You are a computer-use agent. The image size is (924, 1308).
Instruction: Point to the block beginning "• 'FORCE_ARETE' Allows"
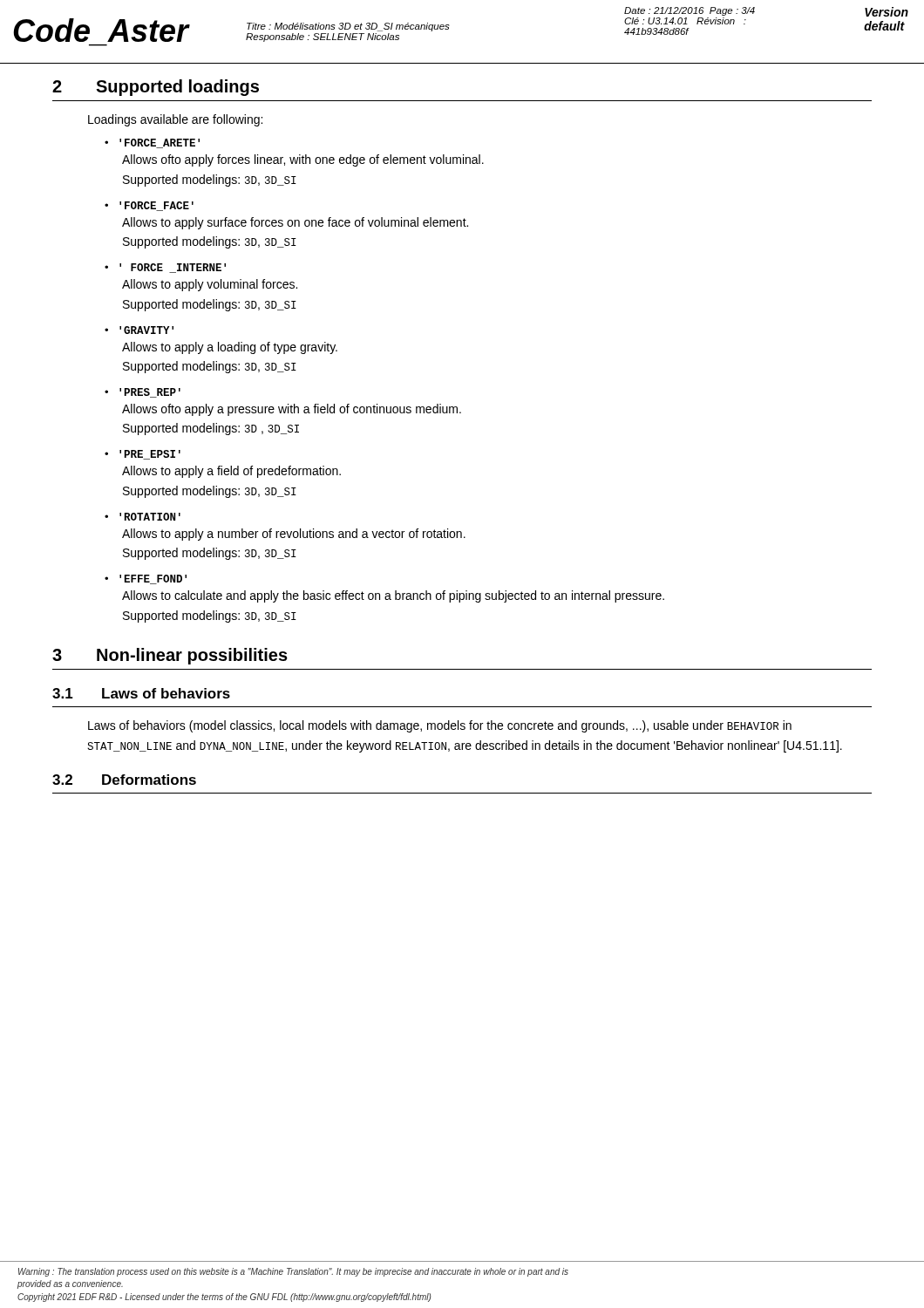(x=488, y=163)
